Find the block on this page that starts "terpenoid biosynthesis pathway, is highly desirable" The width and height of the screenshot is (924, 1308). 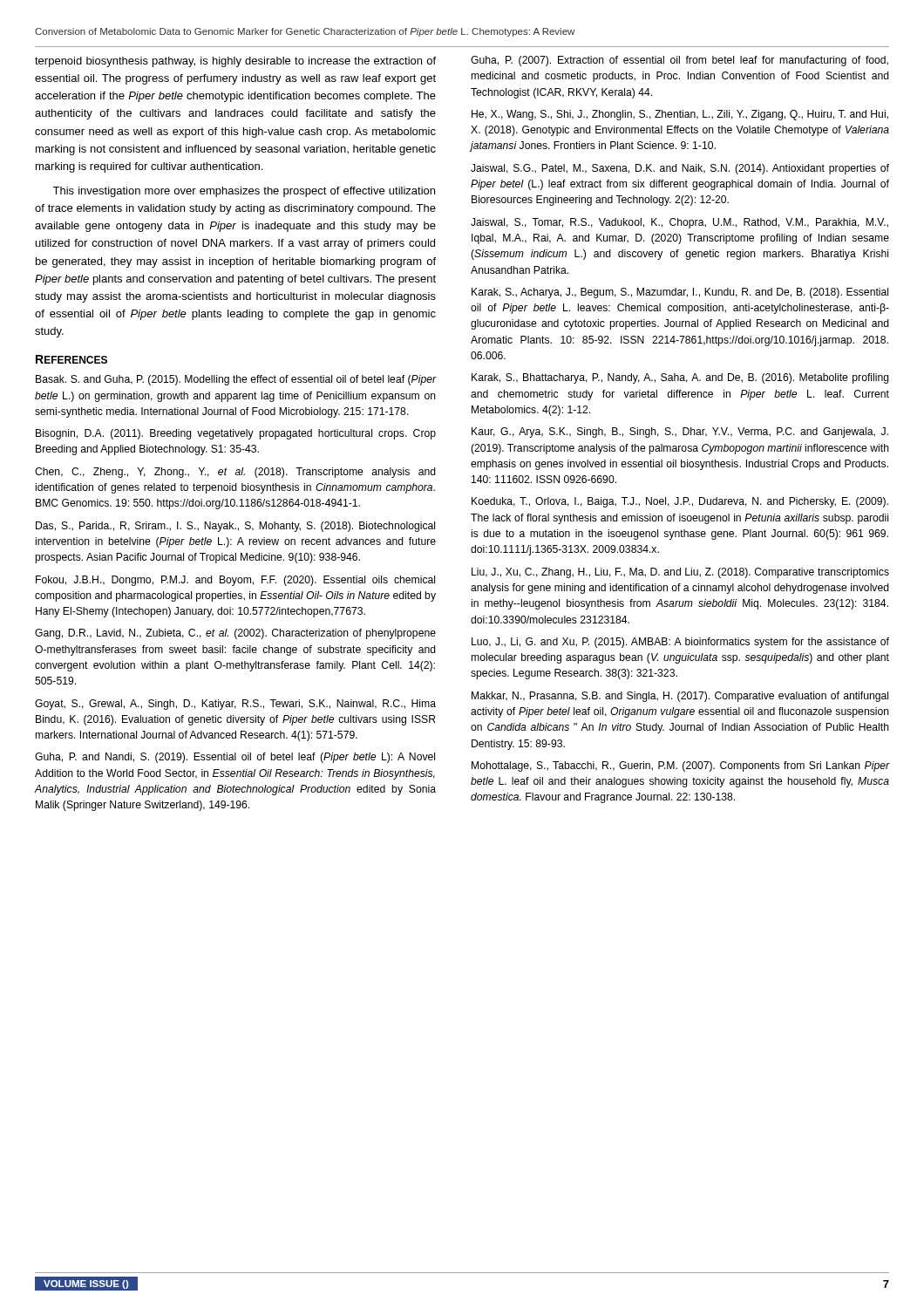(x=235, y=113)
